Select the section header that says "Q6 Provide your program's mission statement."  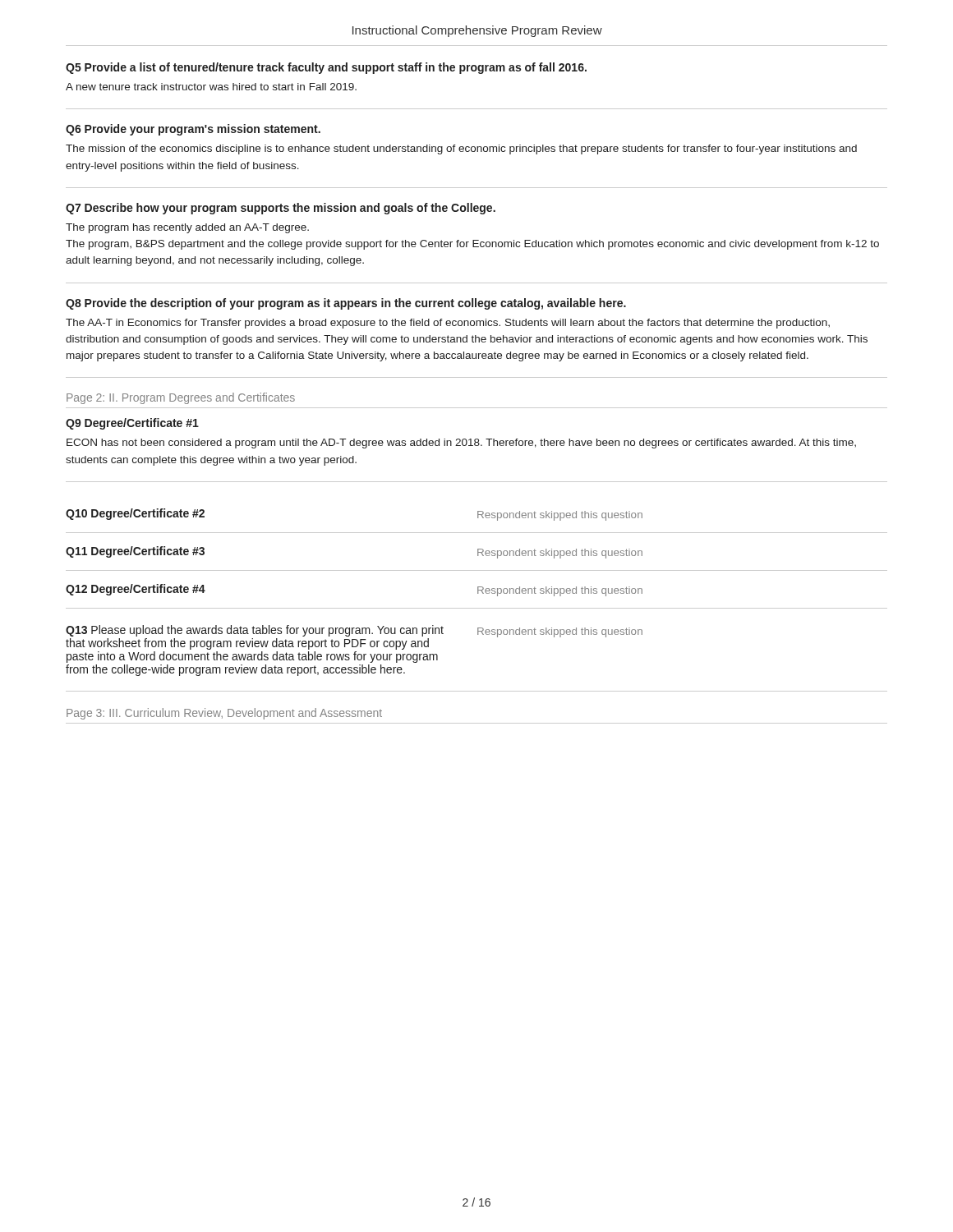coord(193,129)
